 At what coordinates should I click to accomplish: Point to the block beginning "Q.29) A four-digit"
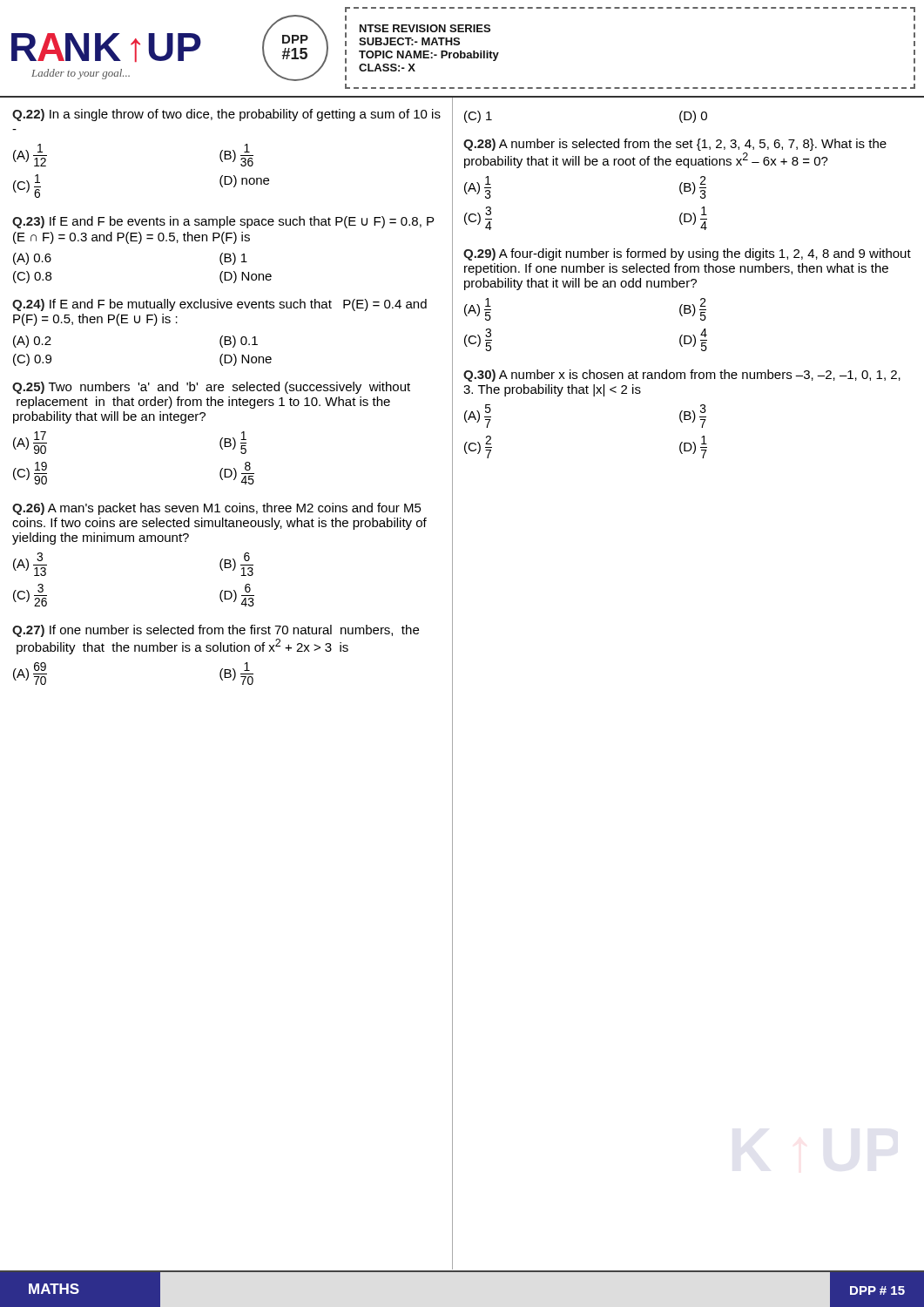688,301
